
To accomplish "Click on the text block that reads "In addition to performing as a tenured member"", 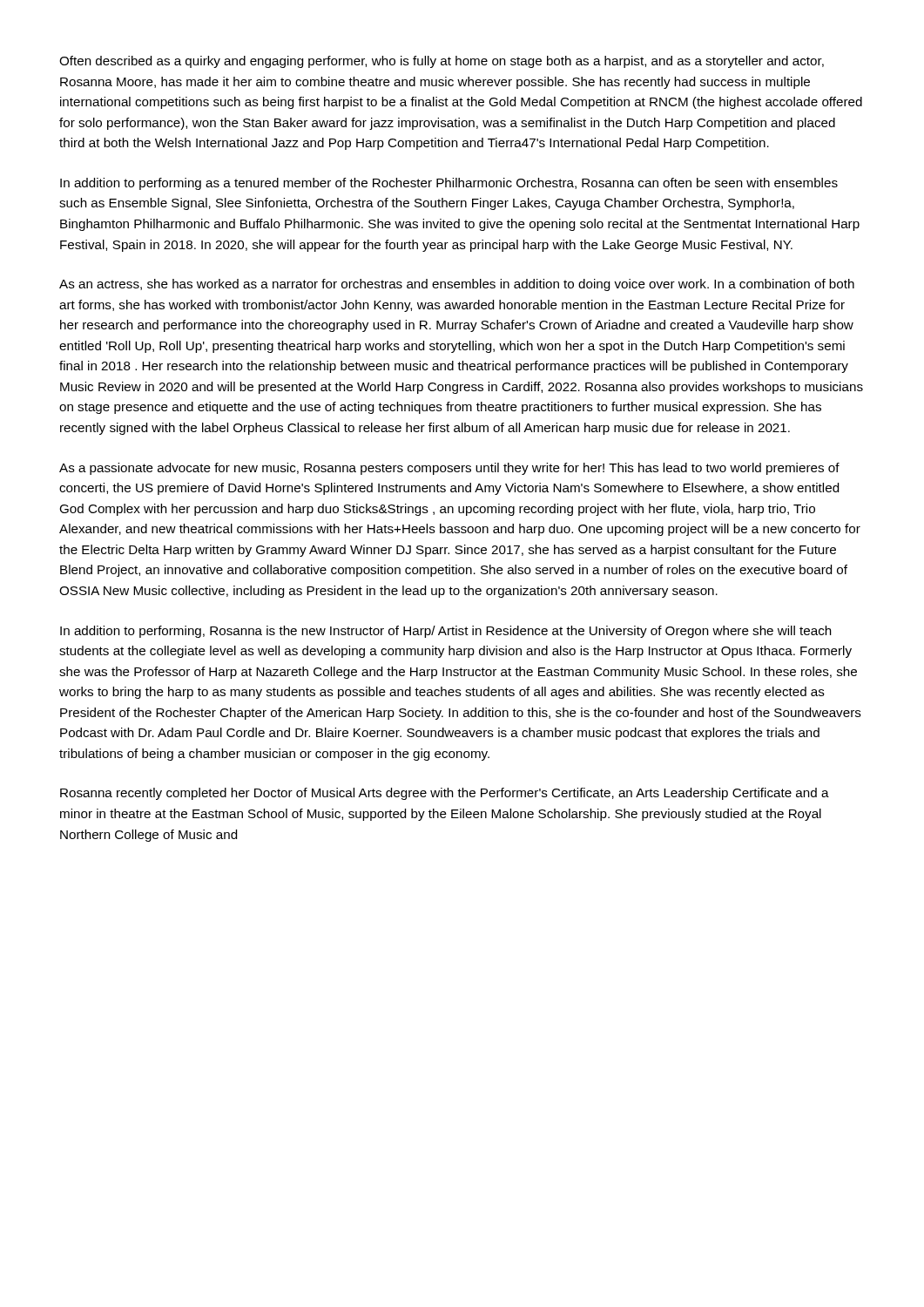I will [x=459, y=213].
